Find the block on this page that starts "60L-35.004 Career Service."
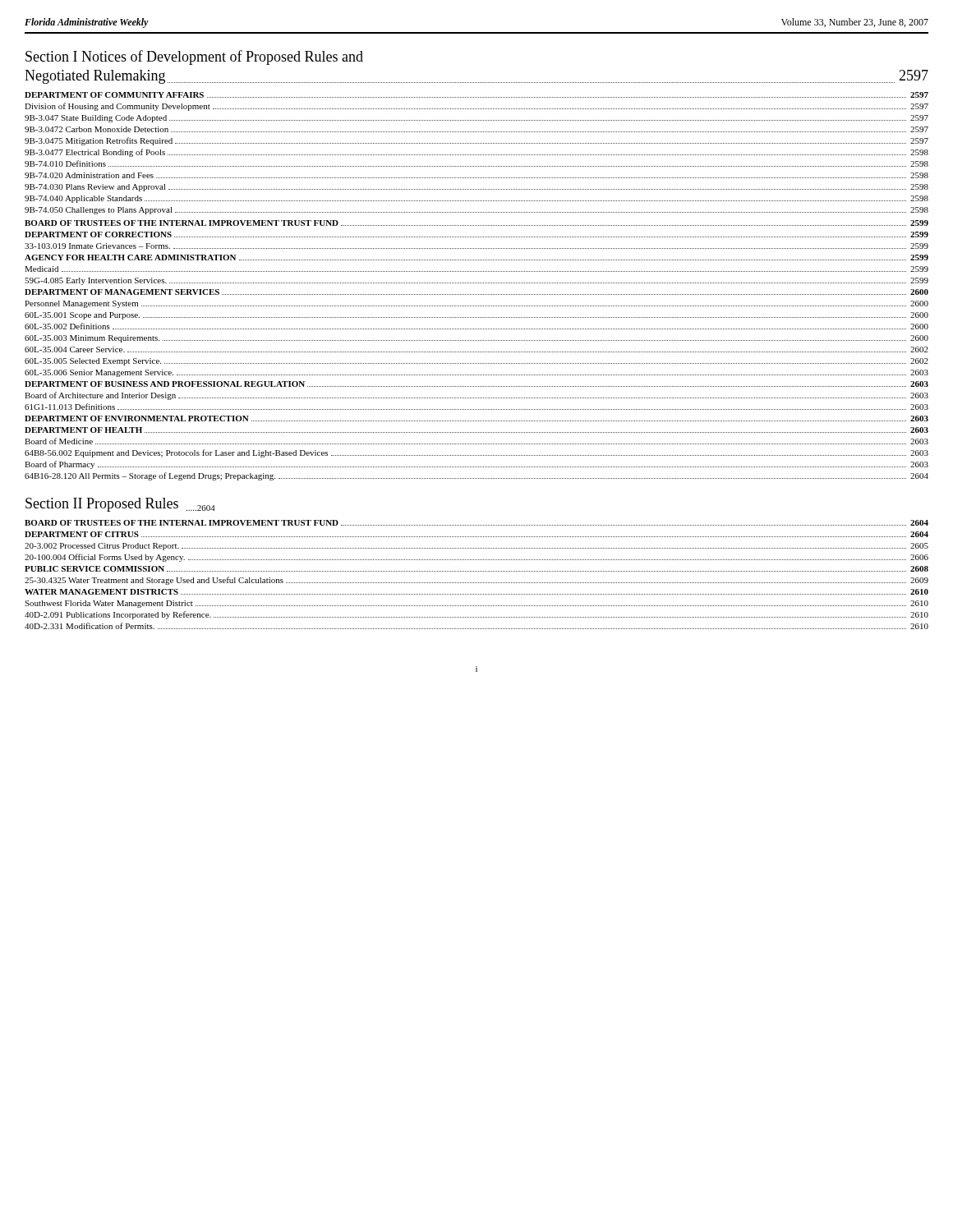 476,348
